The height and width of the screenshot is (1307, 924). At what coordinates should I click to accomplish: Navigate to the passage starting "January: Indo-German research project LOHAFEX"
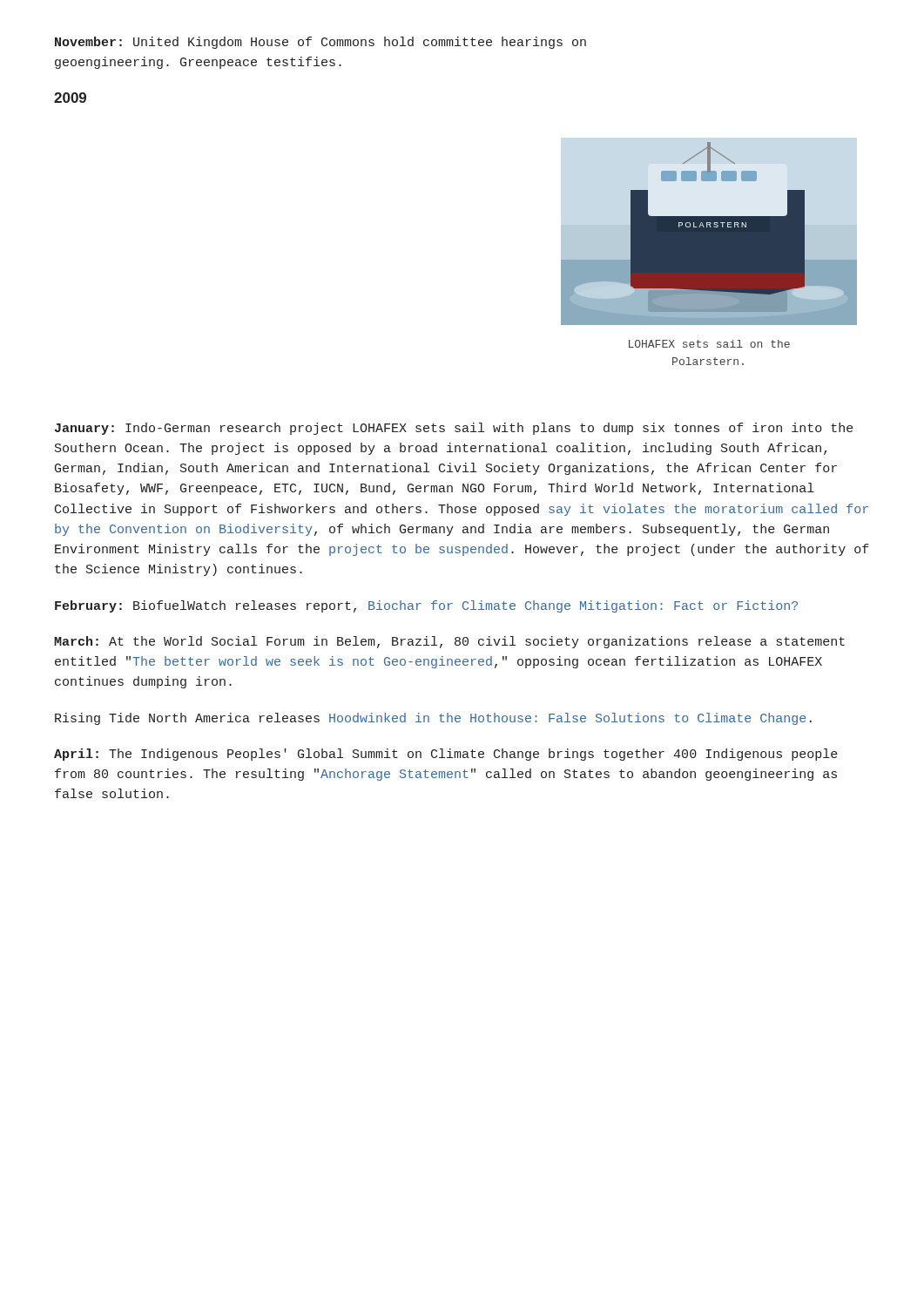pos(462,500)
